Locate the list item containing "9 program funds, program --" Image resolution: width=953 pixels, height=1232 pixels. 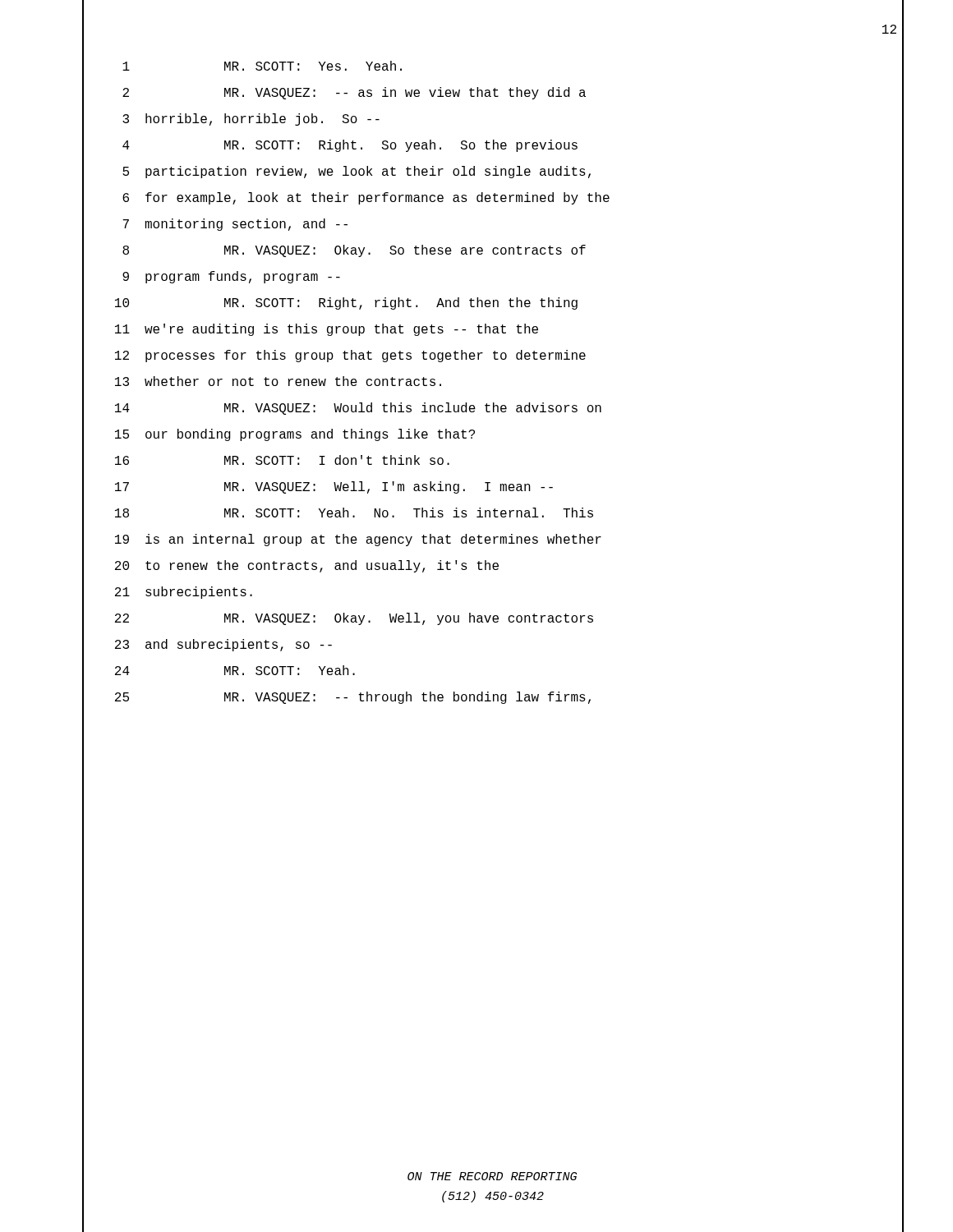[x=216, y=278]
